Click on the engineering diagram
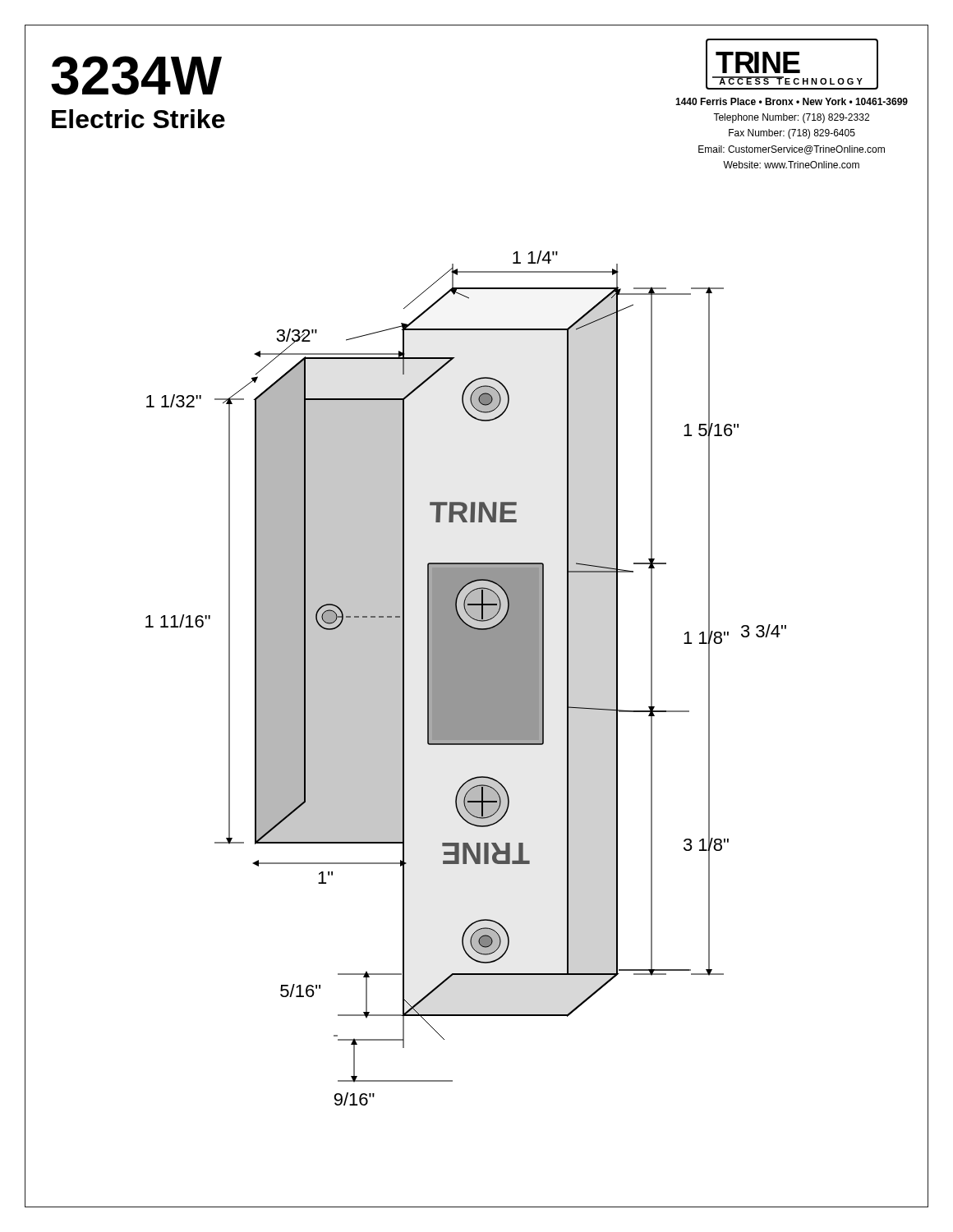The height and width of the screenshot is (1232, 953). pos(476,684)
